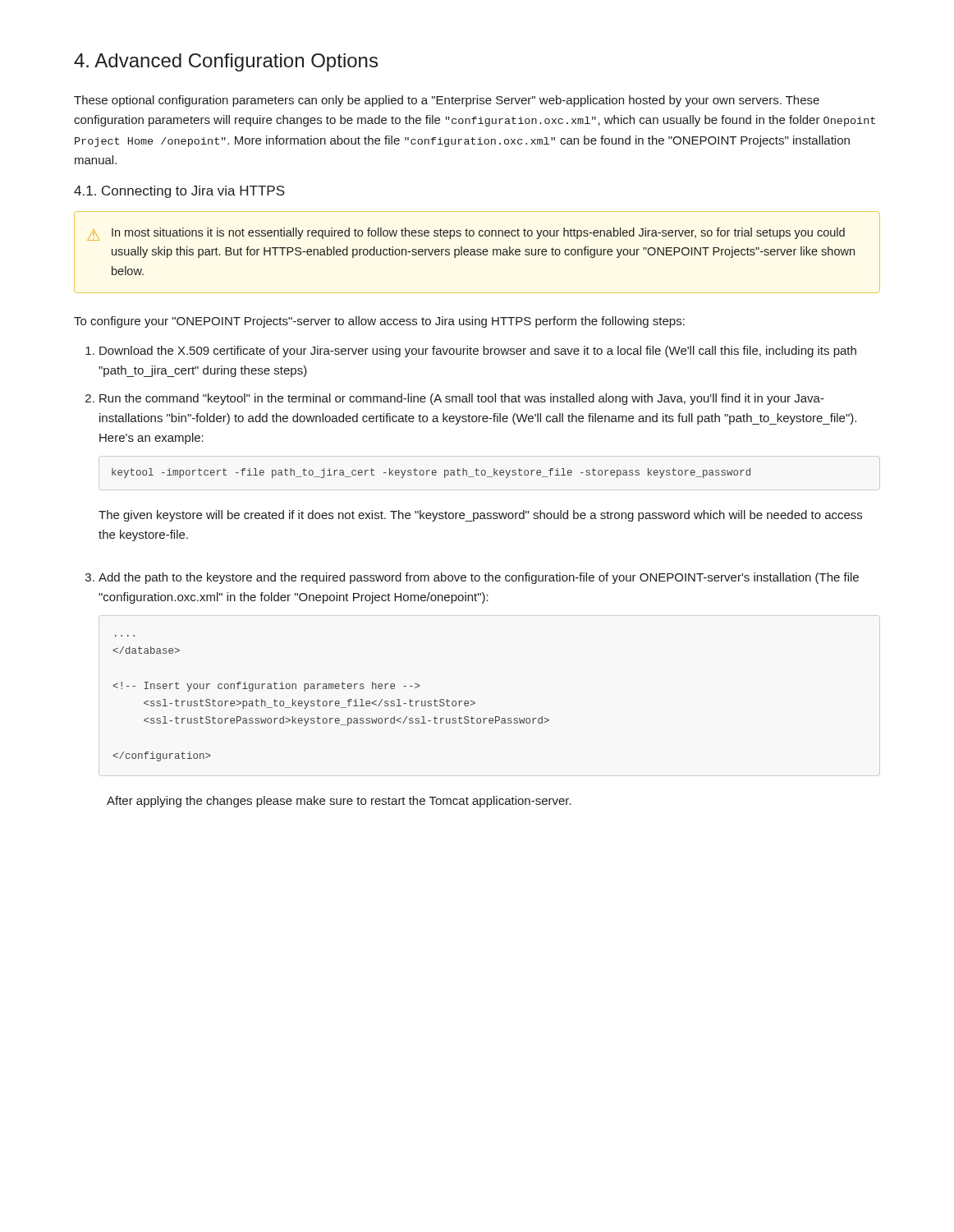Where is the passage that starts "These optional configuration"?
The width and height of the screenshot is (954, 1232).
[x=475, y=130]
